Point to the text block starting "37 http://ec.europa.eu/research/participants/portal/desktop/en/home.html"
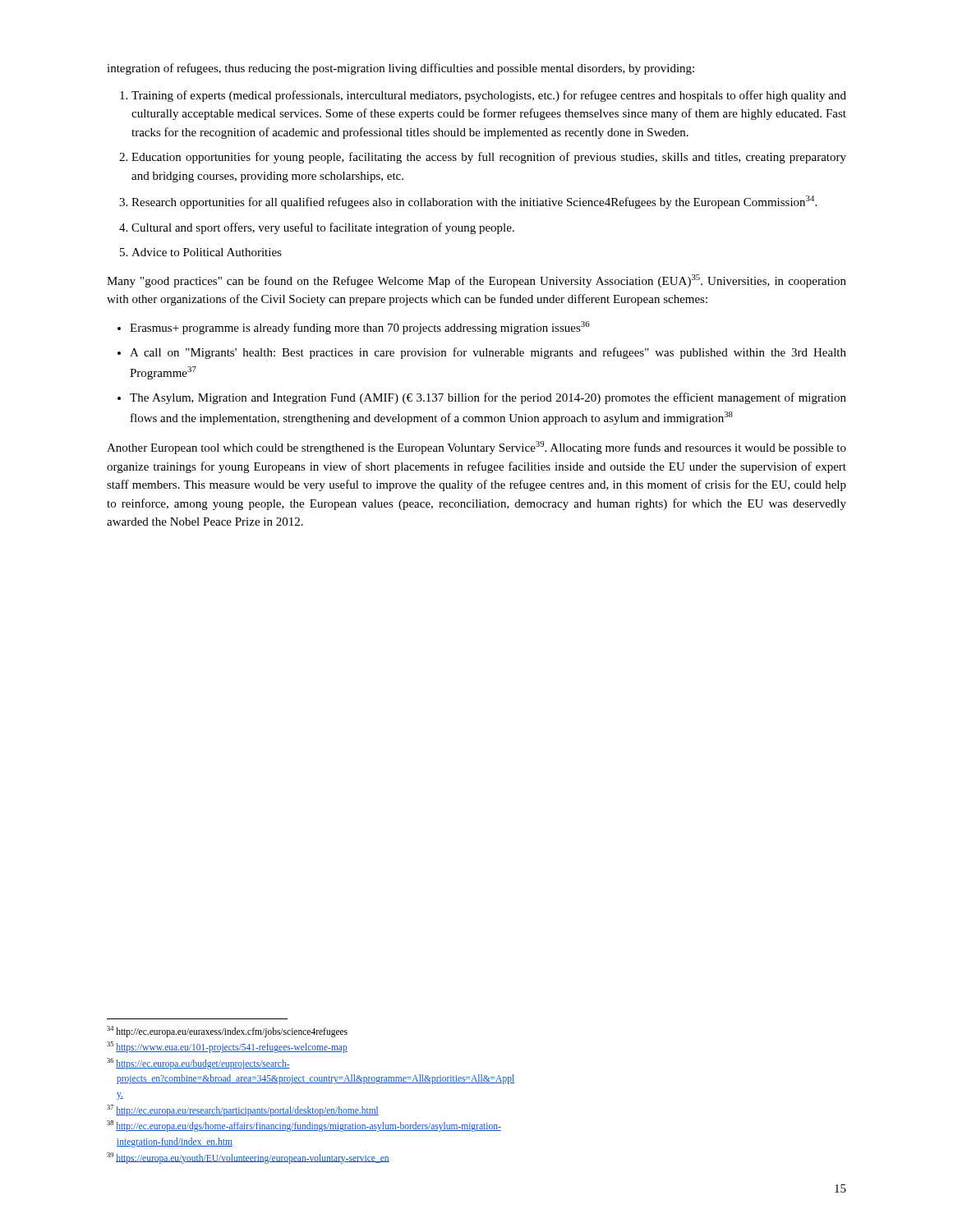Viewport: 953px width, 1232px height. pos(243,1109)
